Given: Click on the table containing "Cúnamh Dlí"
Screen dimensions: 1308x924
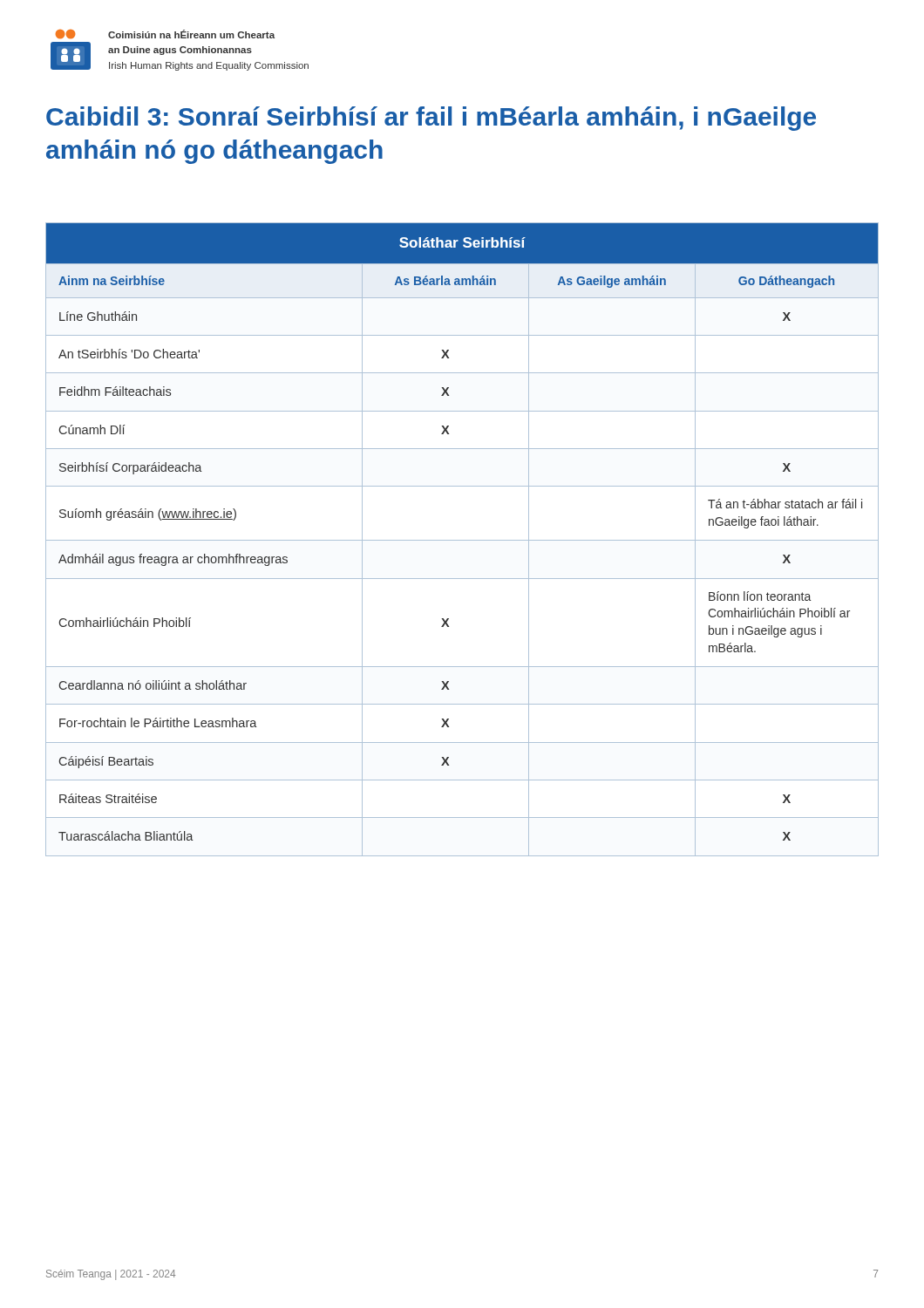Looking at the screenshot, I should 462,539.
